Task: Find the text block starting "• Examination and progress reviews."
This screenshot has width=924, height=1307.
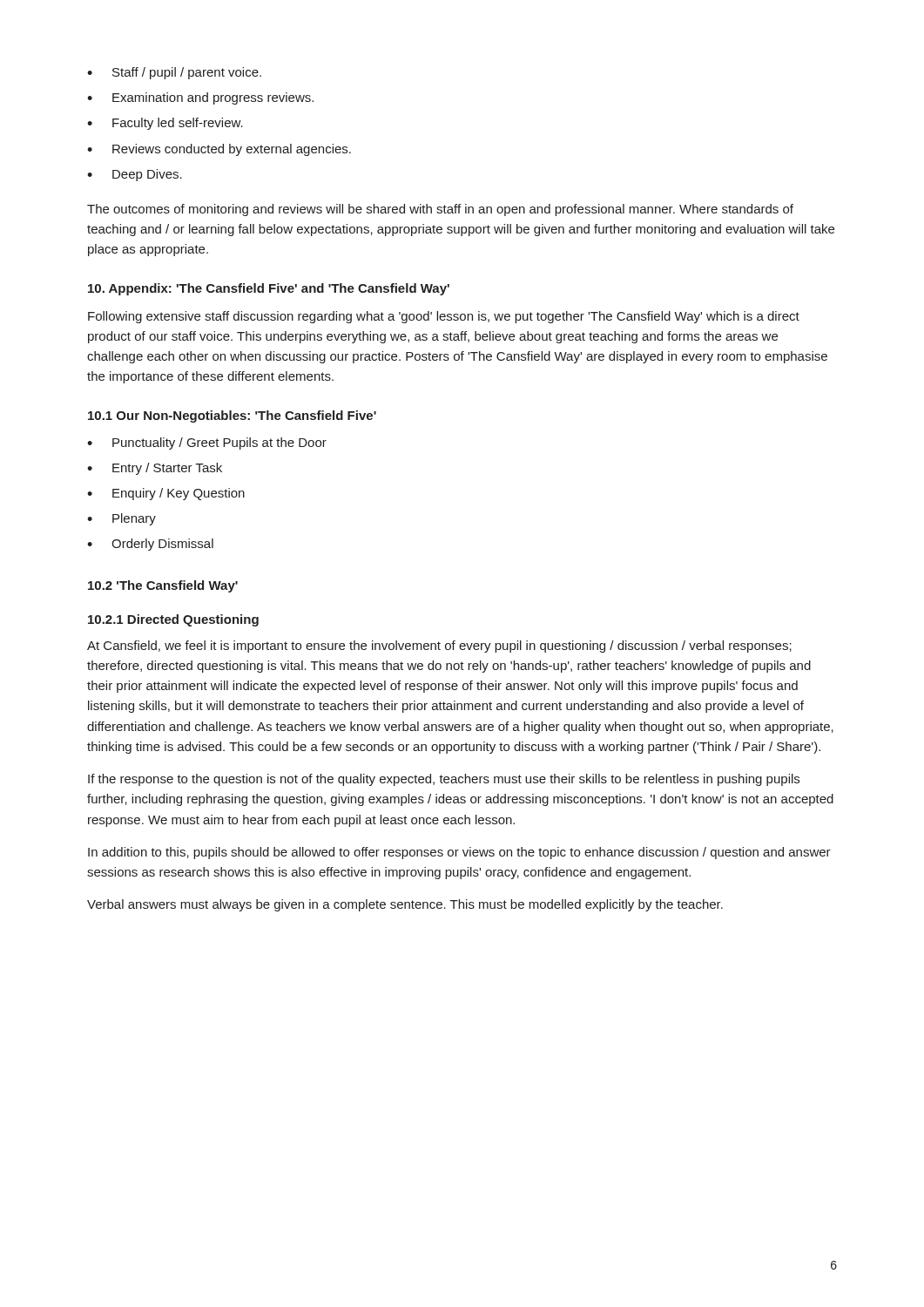Action: 200,98
